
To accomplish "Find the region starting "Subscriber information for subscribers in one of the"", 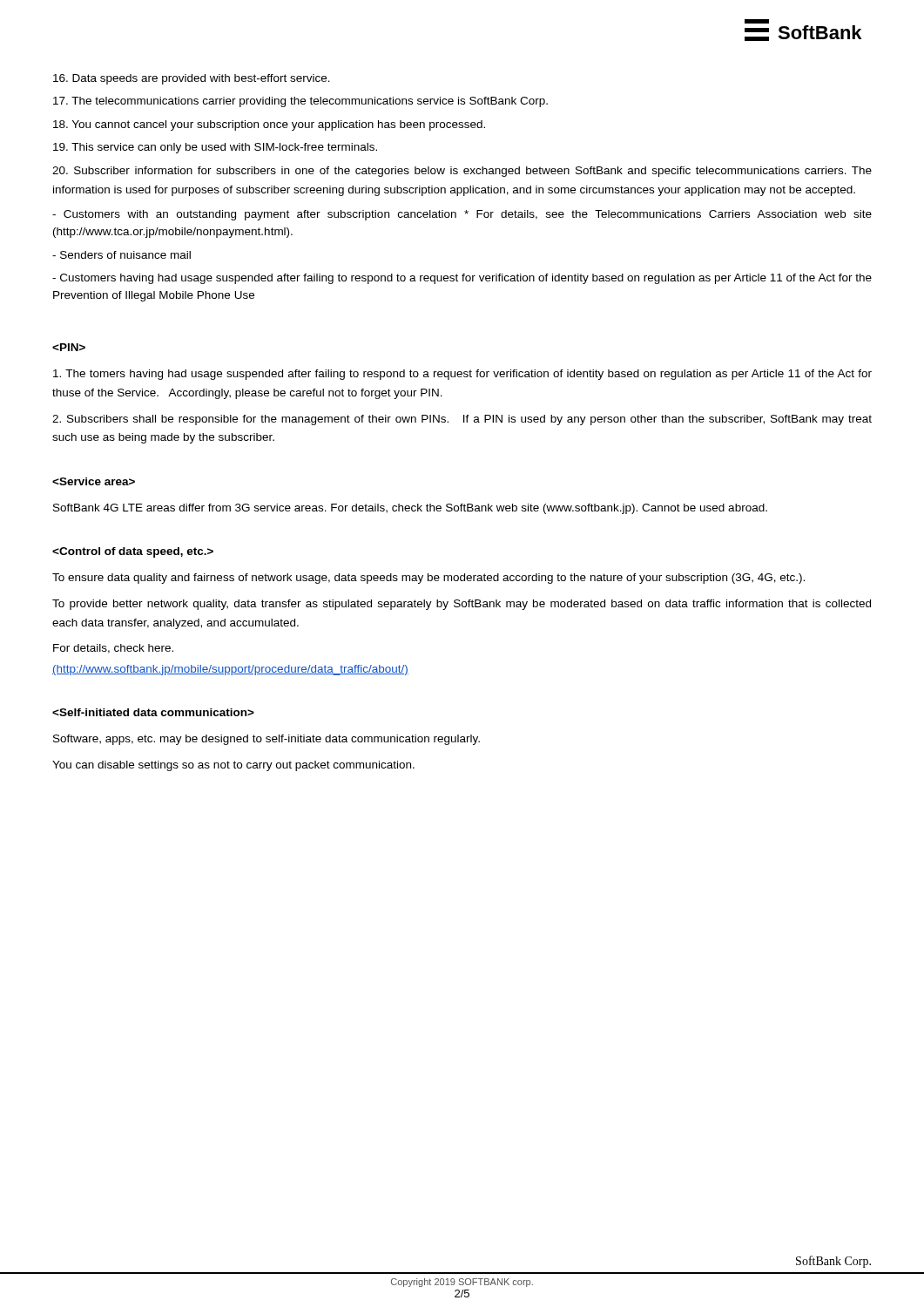I will 462,180.
